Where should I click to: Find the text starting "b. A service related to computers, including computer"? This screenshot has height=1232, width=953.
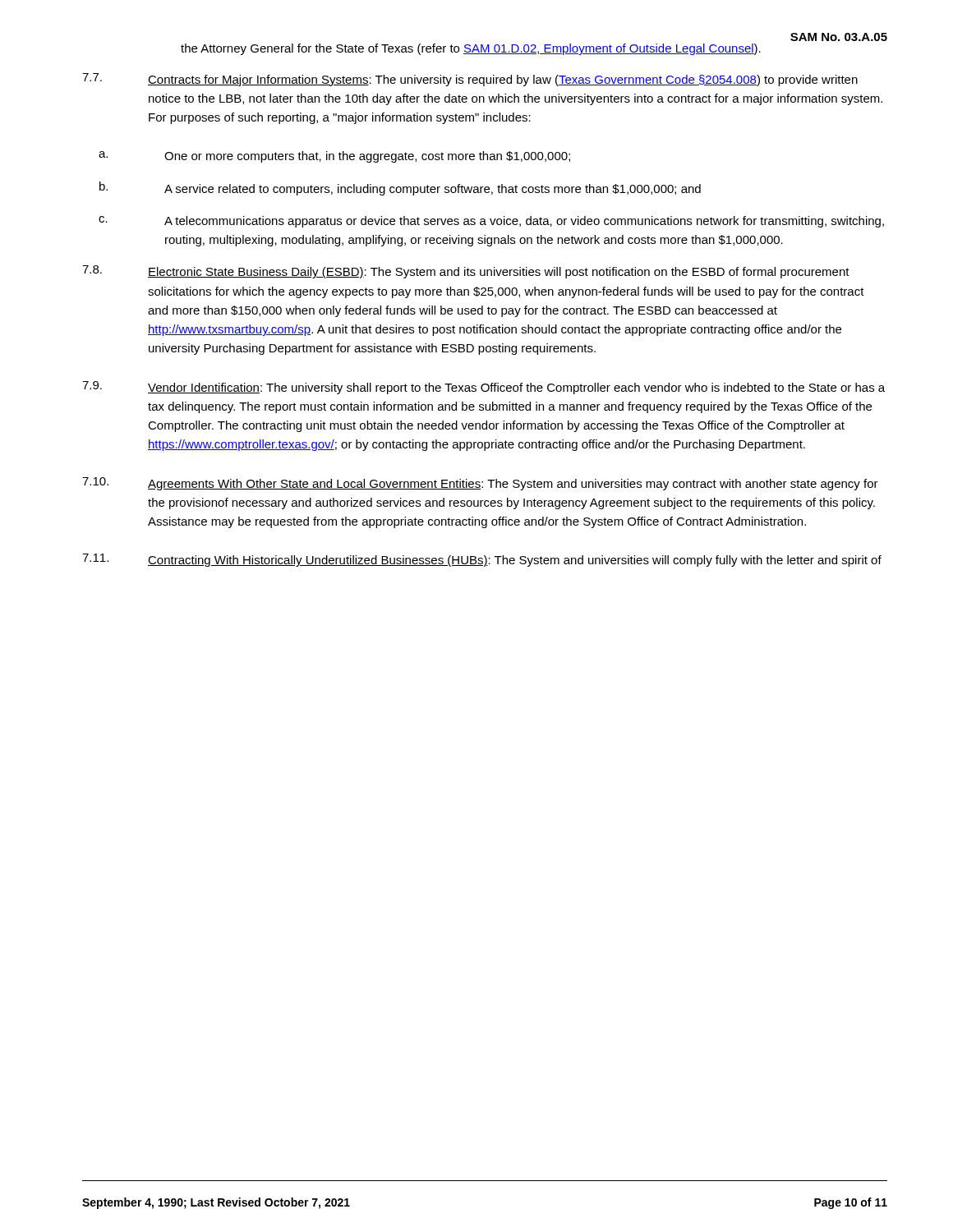(x=485, y=188)
